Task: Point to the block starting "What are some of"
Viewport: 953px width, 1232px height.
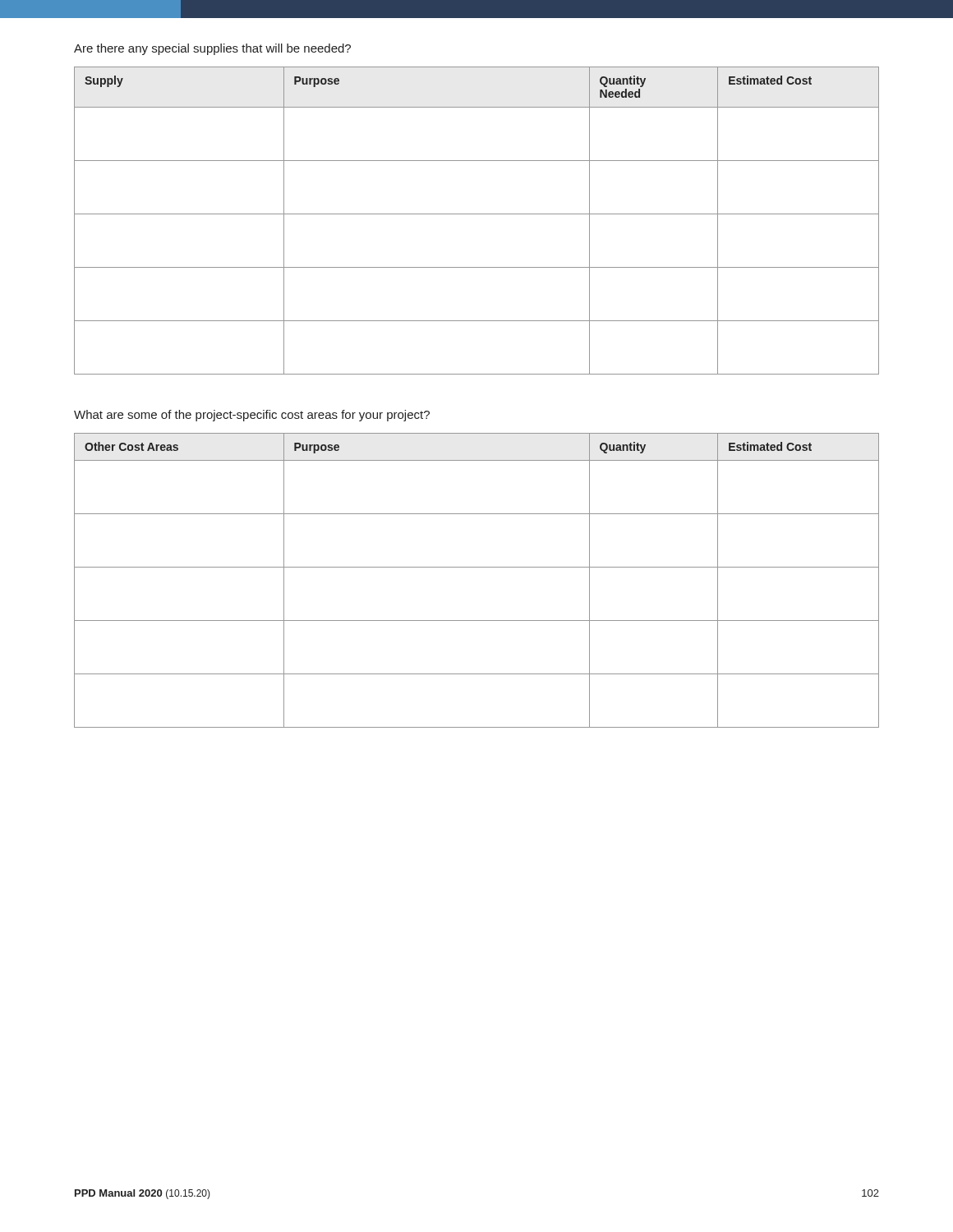Action: pos(252,414)
